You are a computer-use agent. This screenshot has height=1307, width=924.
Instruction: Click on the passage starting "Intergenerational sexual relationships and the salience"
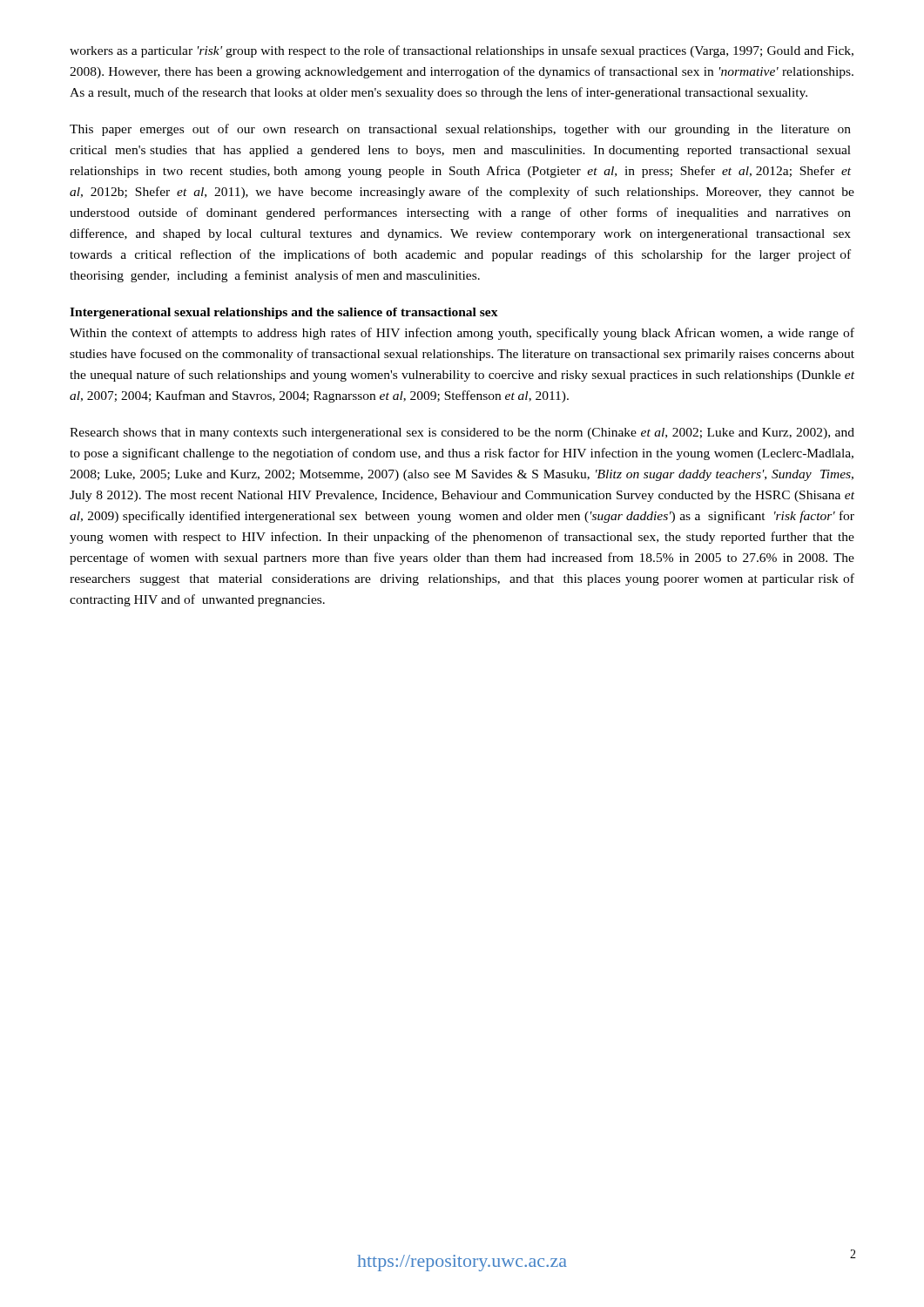click(462, 354)
